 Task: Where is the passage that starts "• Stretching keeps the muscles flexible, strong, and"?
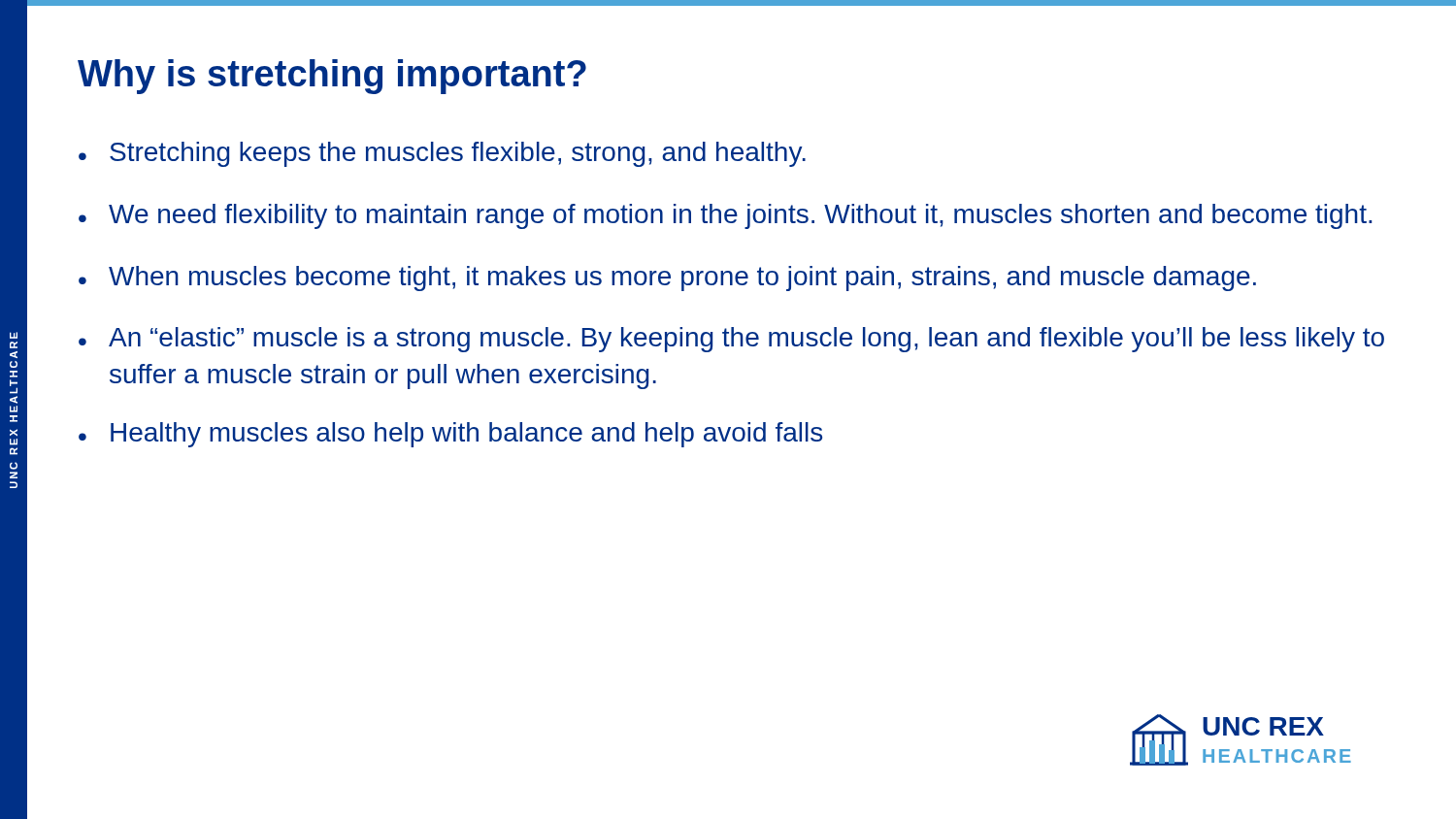[x=743, y=154]
